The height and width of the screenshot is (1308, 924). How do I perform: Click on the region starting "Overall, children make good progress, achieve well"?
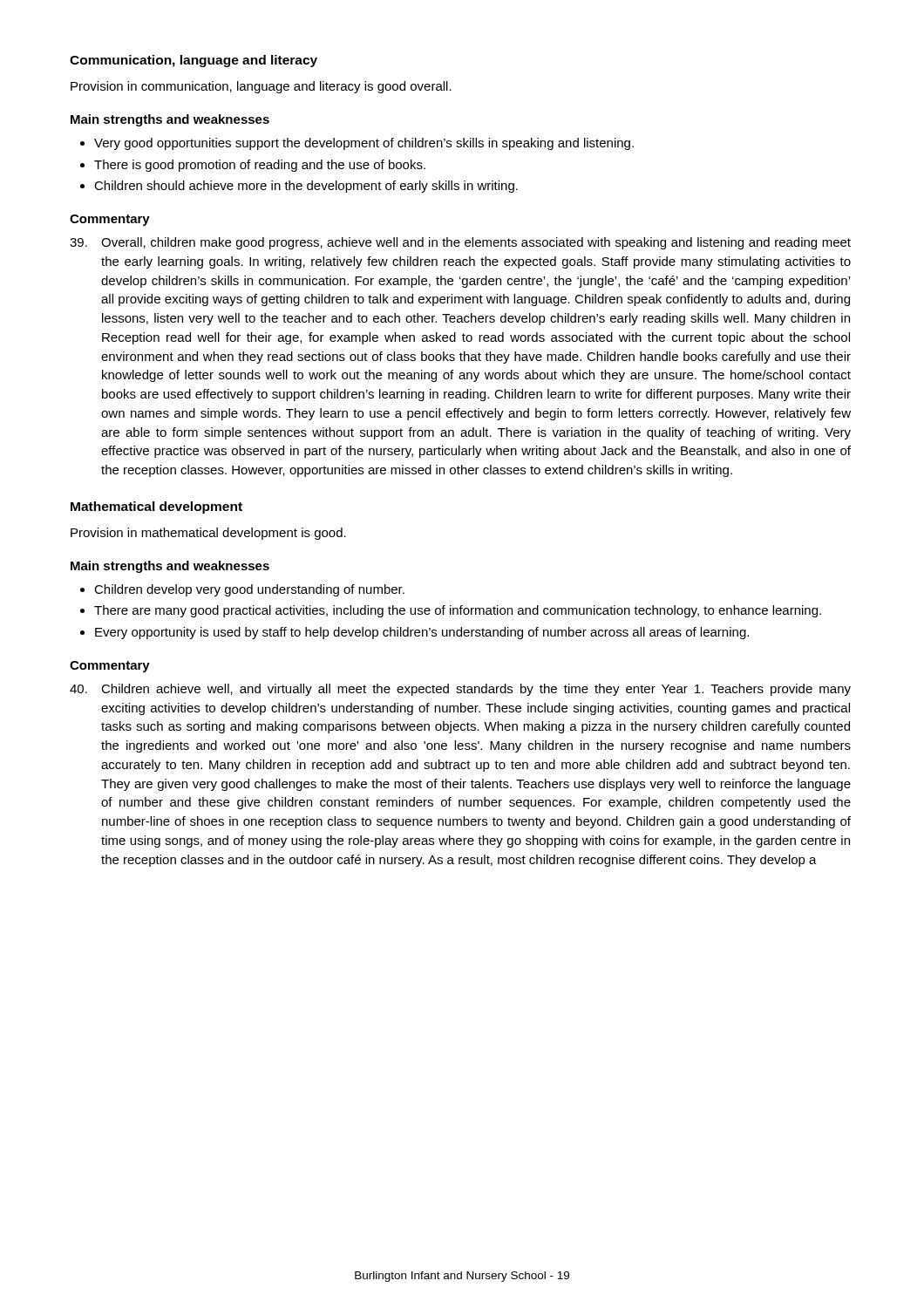pos(460,356)
